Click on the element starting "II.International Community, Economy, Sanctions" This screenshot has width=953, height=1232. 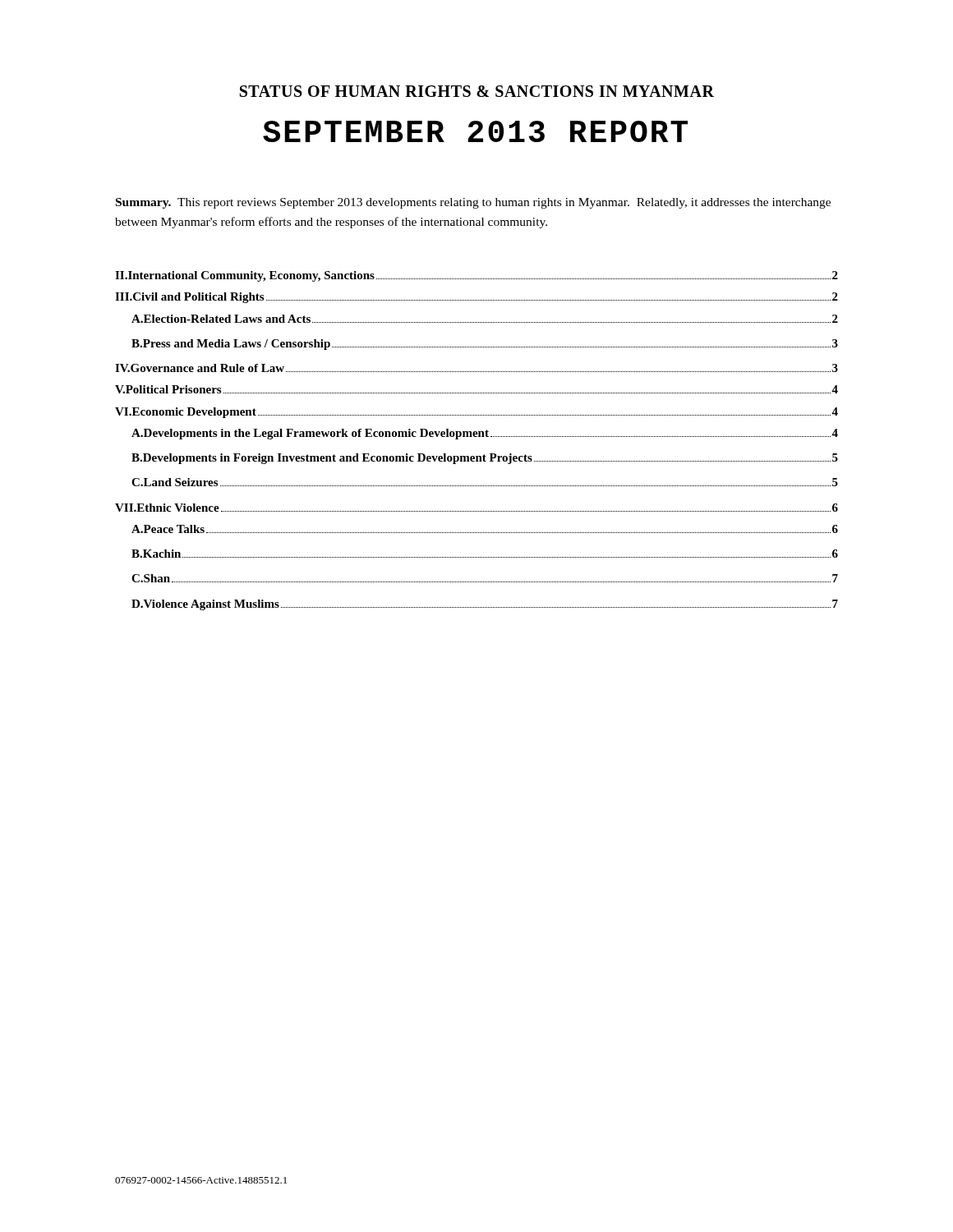476,275
